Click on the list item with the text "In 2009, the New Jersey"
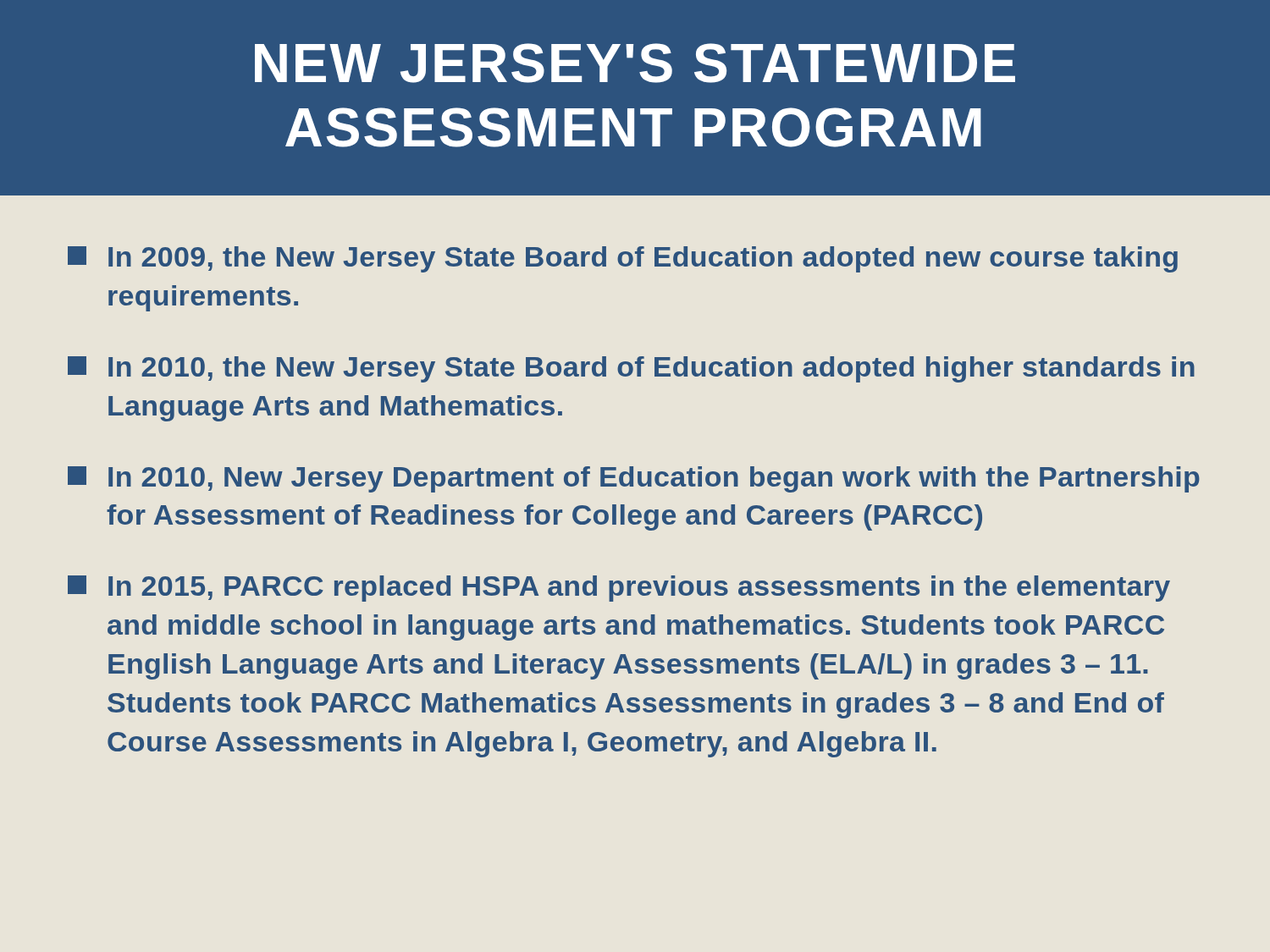The image size is (1270, 952). (x=635, y=277)
